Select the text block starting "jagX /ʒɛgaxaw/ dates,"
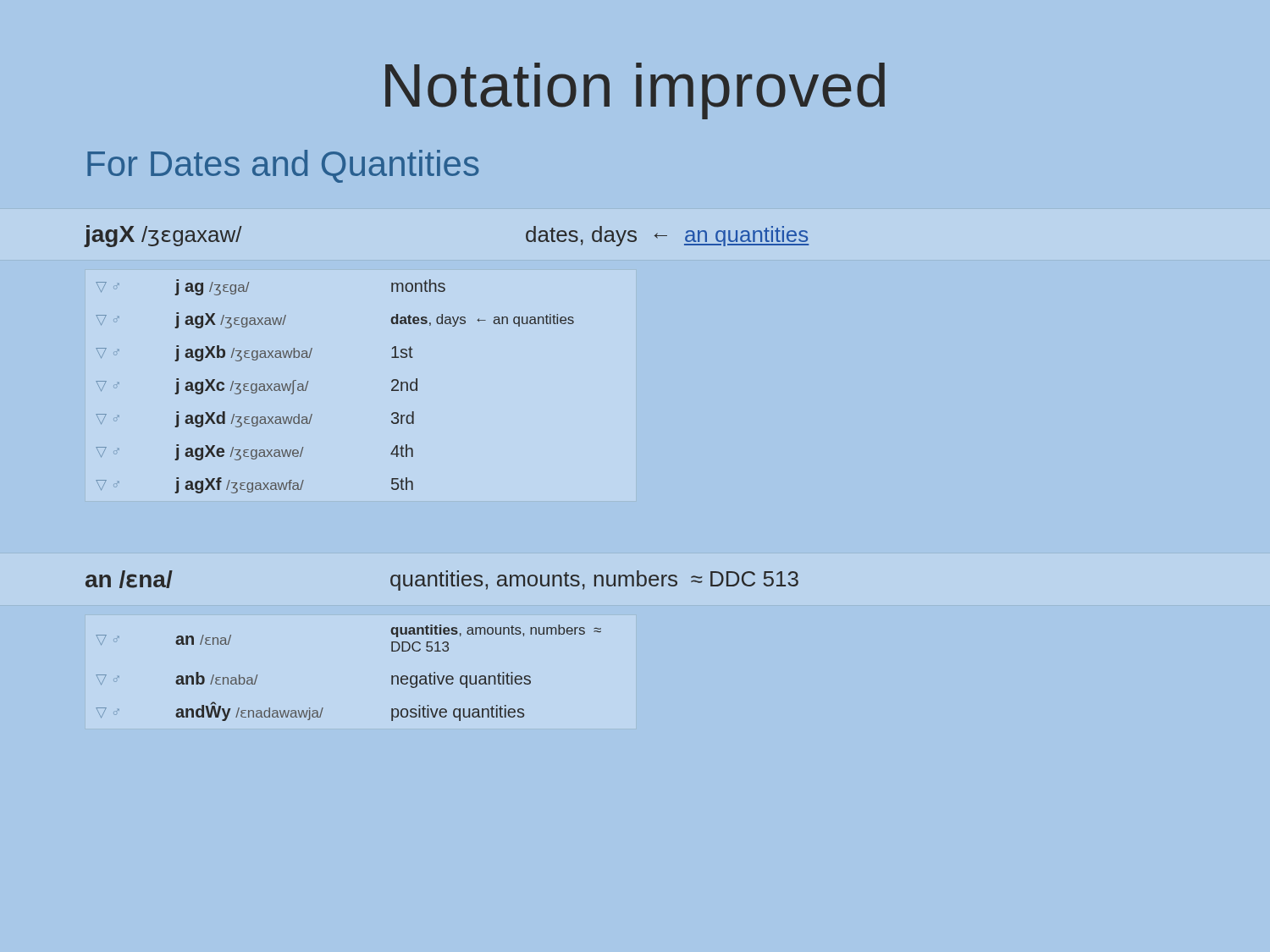Image resolution: width=1270 pixels, height=952 pixels. click(166, 236)
